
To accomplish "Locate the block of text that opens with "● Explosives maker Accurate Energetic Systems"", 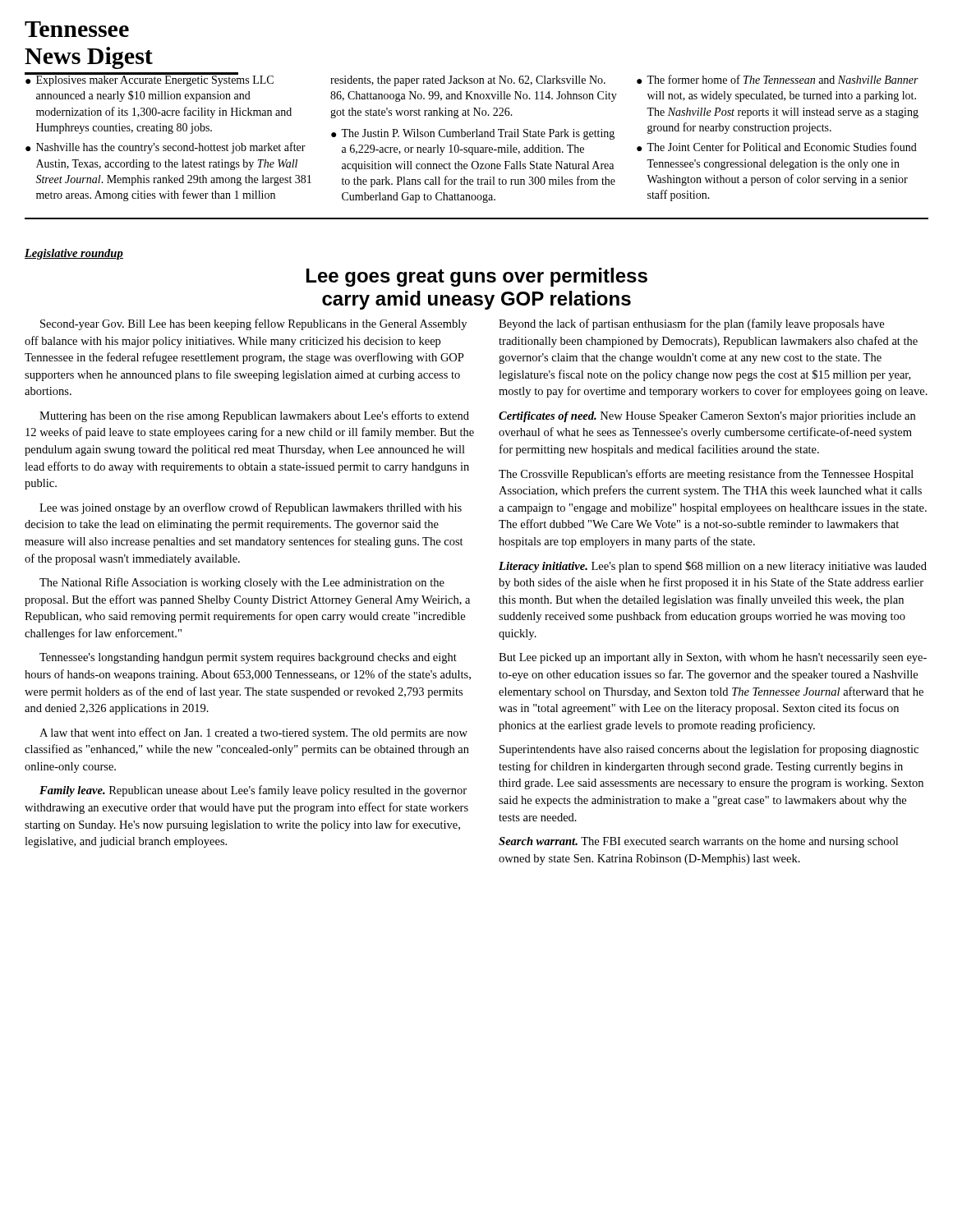I will pyautogui.click(x=171, y=138).
